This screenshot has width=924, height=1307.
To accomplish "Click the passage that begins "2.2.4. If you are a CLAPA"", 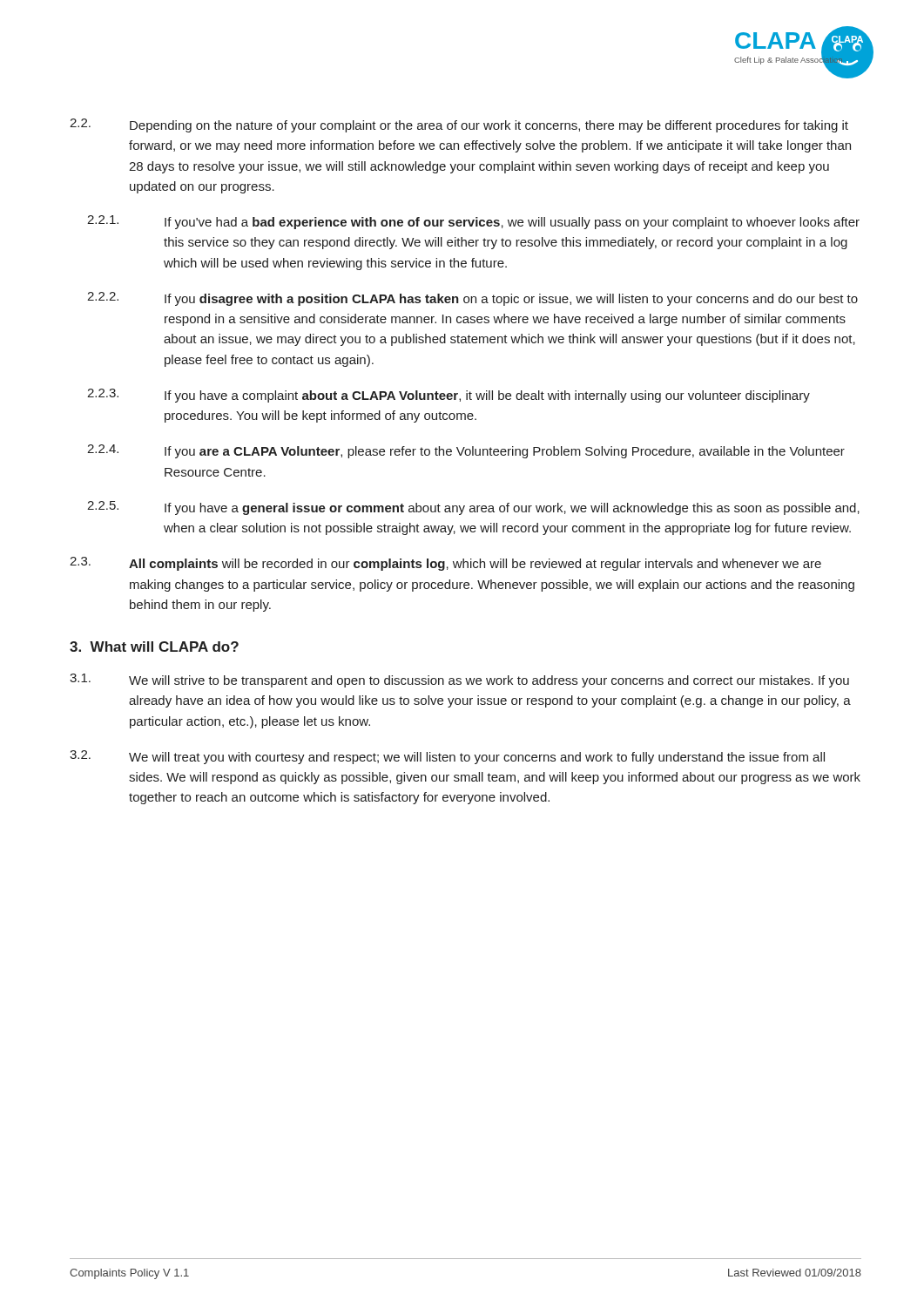I will (x=474, y=461).
